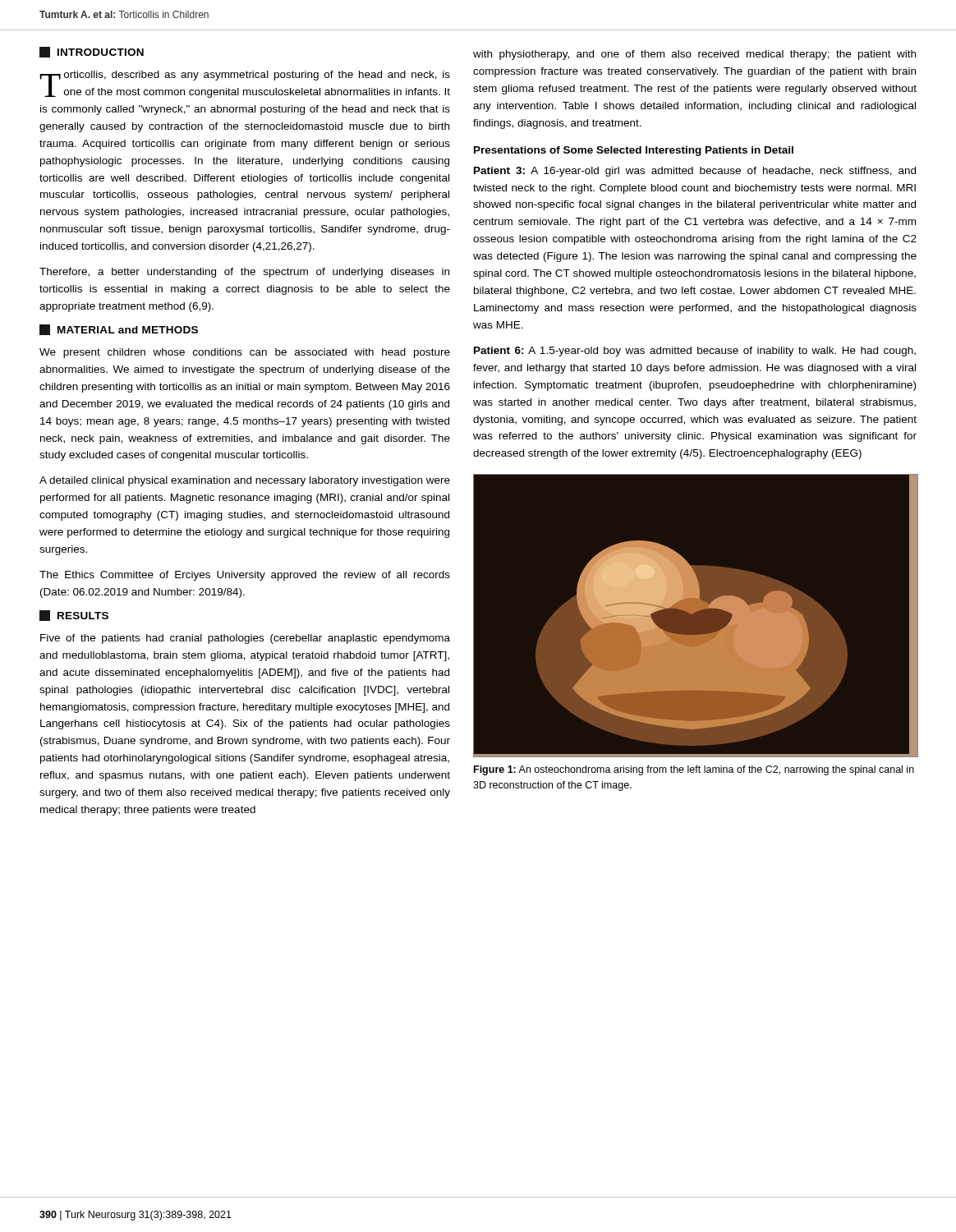956x1232 pixels.
Task: Select the element starting "Presentations of Some Selected Interesting Patients in Detail"
Action: (695, 150)
